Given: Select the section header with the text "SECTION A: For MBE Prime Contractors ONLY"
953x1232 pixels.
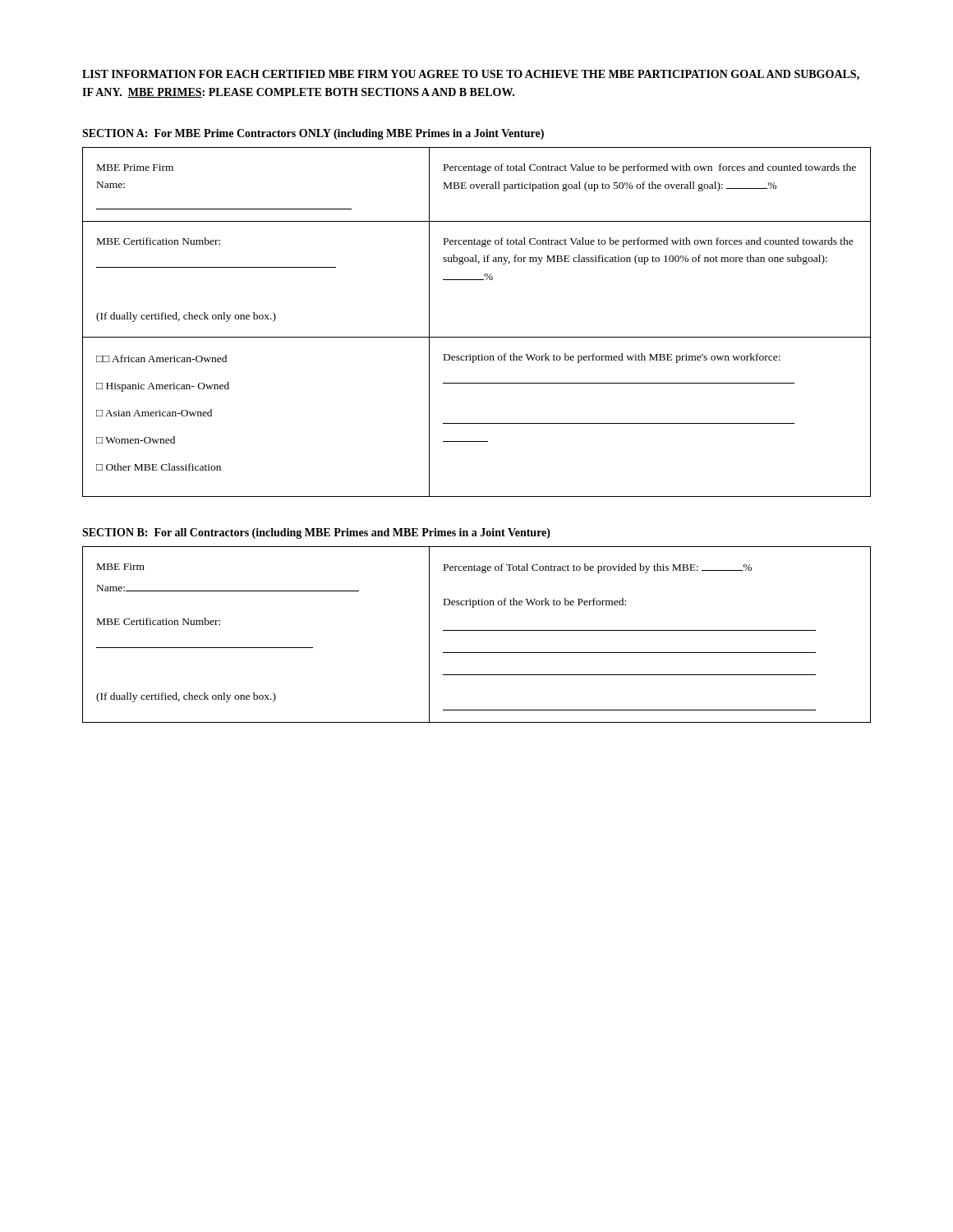Looking at the screenshot, I should point(313,134).
